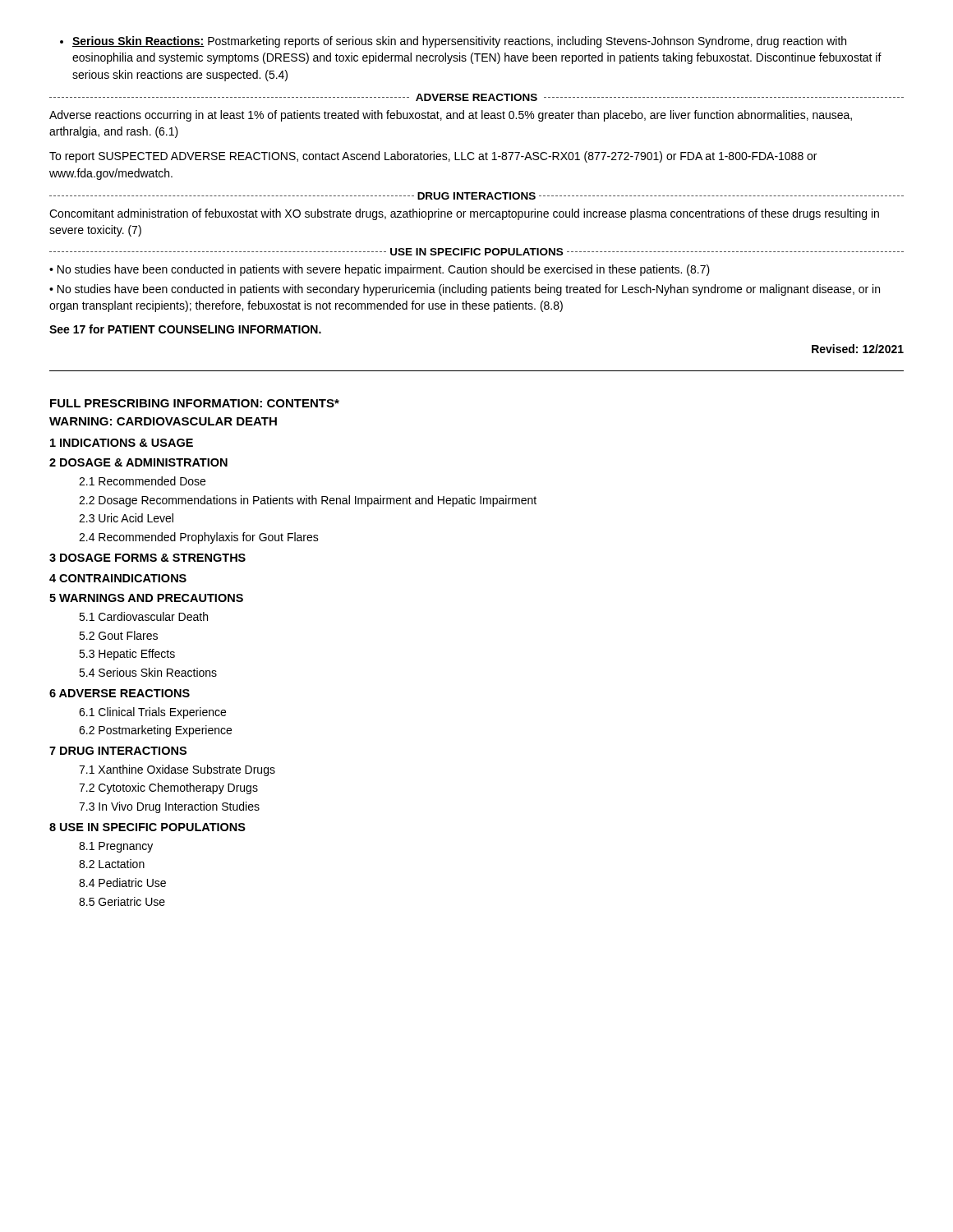The width and height of the screenshot is (953, 1232).
Task: Click where it says "WARNING: CARDIOVASCULAR DEATH"
Action: point(163,421)
